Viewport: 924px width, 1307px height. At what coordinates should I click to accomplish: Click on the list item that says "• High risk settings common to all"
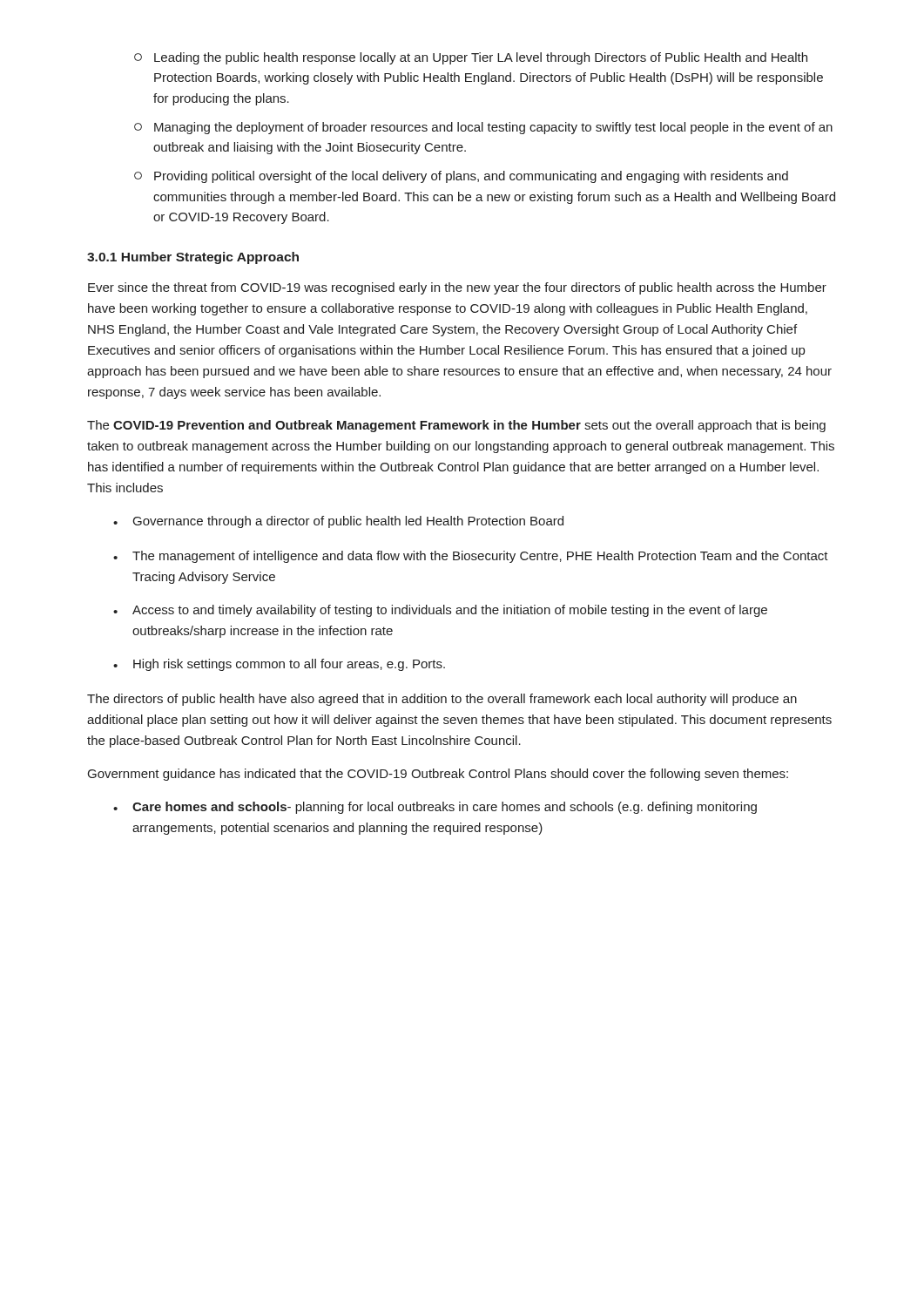[x=279, y=665]
